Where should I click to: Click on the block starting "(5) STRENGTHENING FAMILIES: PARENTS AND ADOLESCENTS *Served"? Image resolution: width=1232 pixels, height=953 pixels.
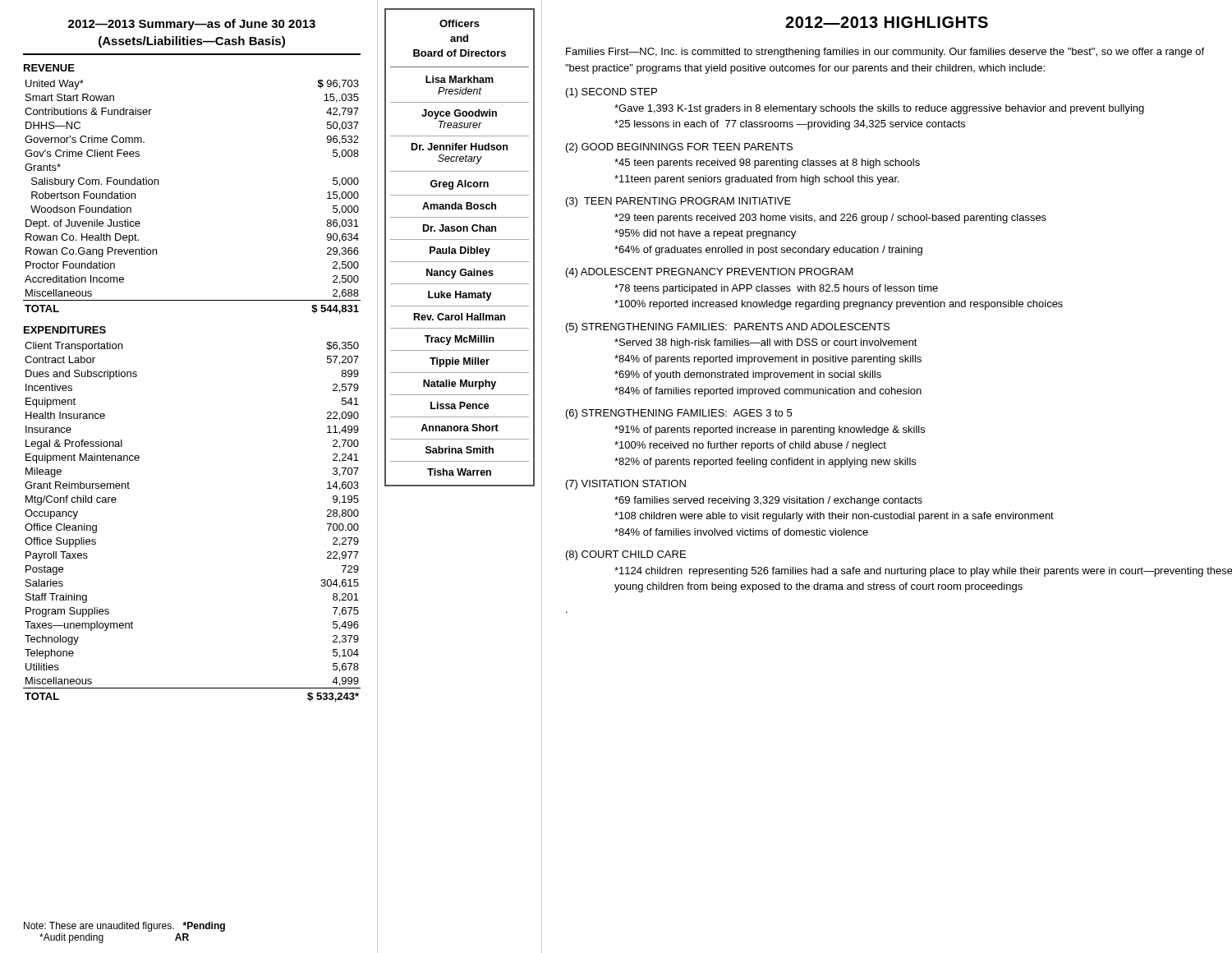click(887, 359)
